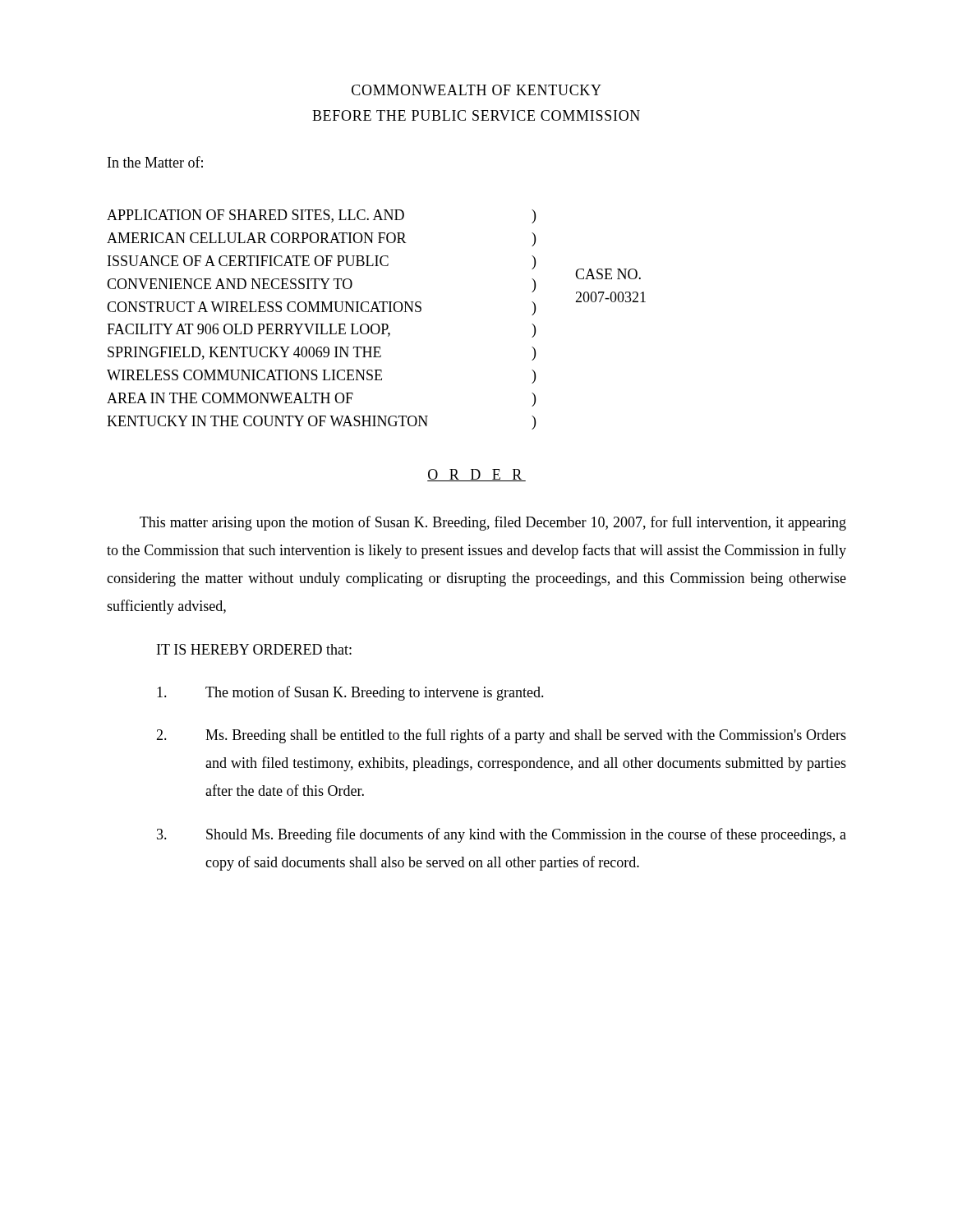Viewport: 953px width, 1232px height.
Task: Point to the passage starting "APPLICATION OF SHARED SITES, LLC. AND AMERICAN"
Action: point(268,318)
